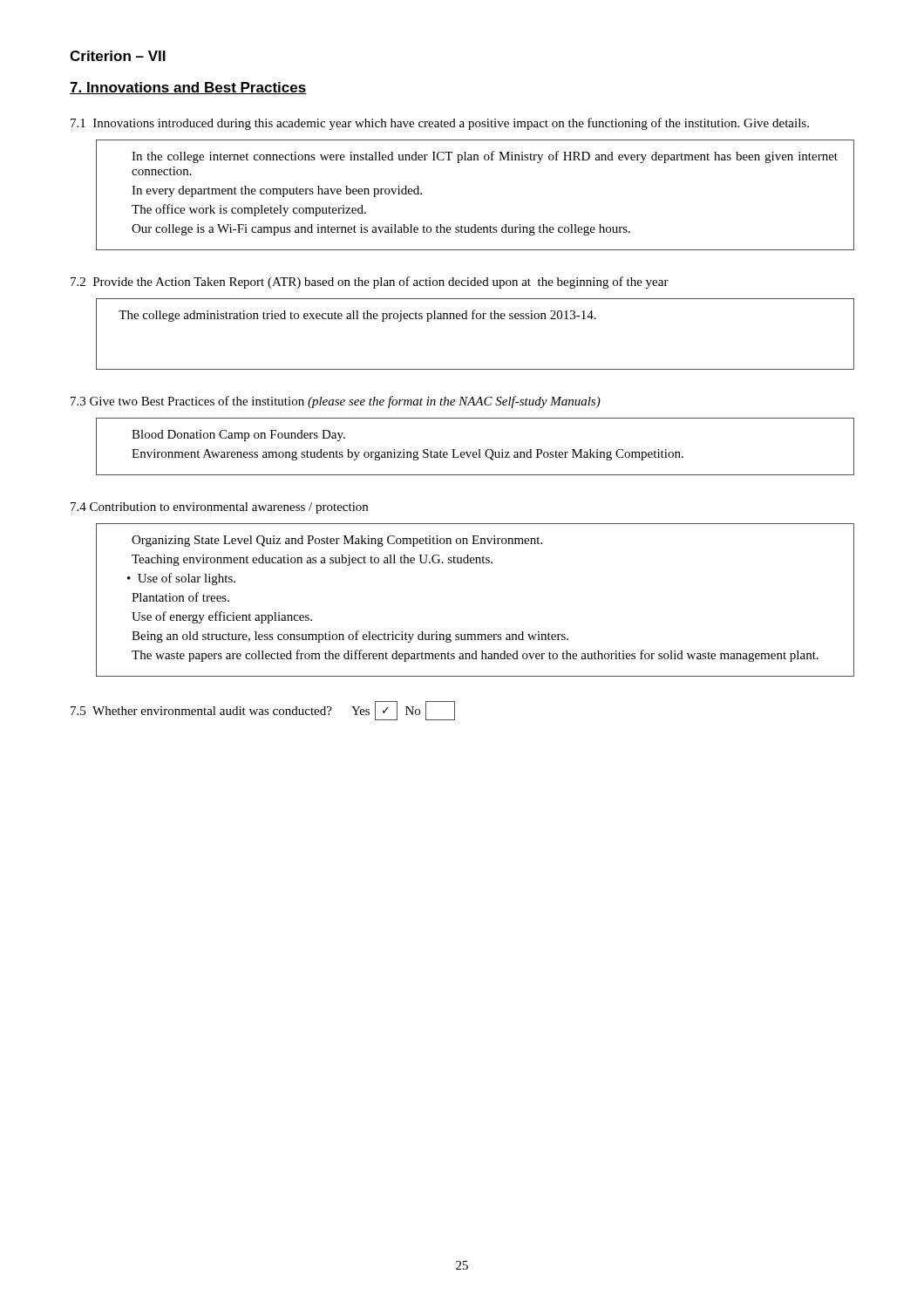Where does it say "5 Whether environmental audit was conducted?"?
Image resolution: width=924 pixels, height=1308 pixels.
point(201,710)
